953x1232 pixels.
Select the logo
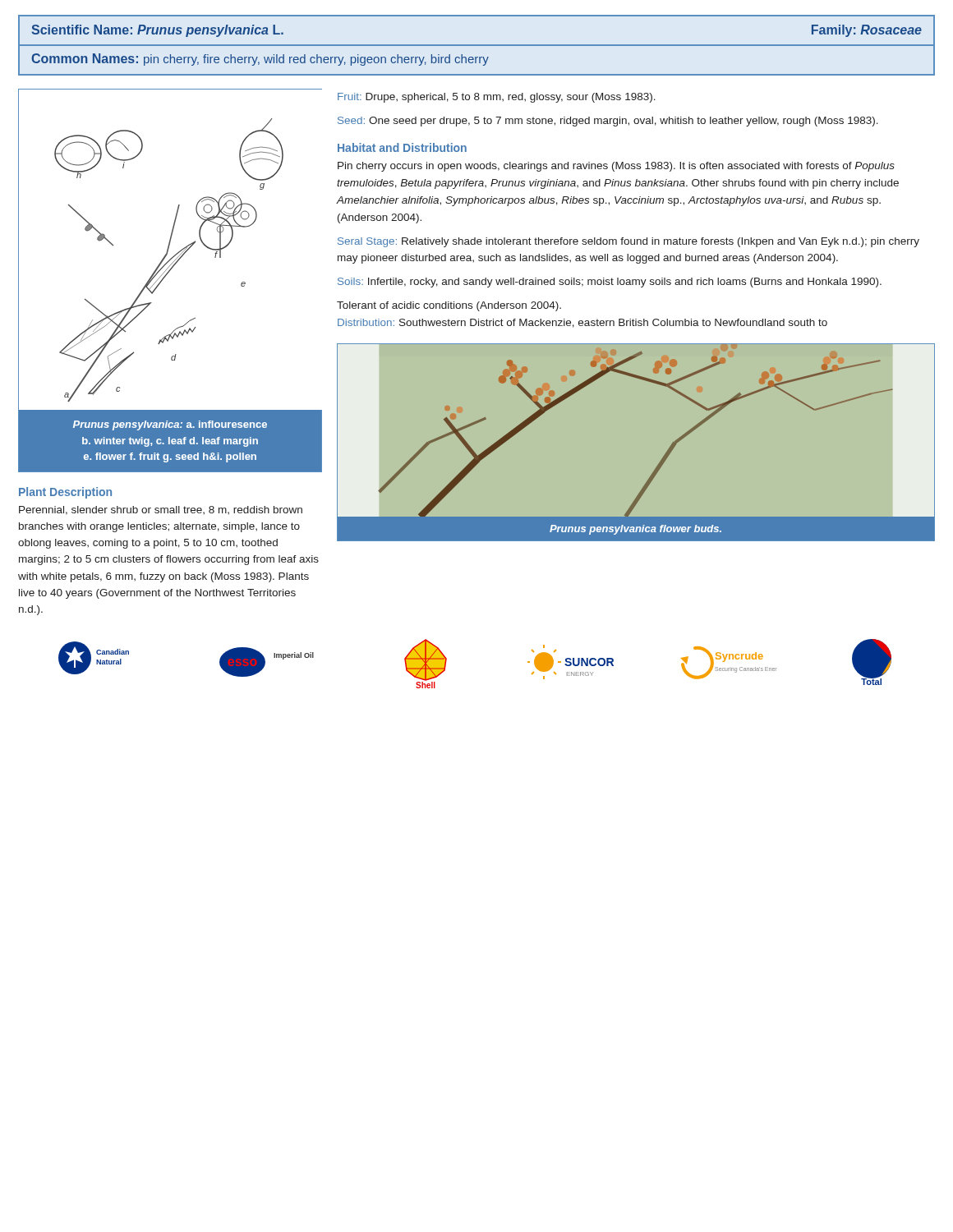pyautogui.click(x=476, y=667)
